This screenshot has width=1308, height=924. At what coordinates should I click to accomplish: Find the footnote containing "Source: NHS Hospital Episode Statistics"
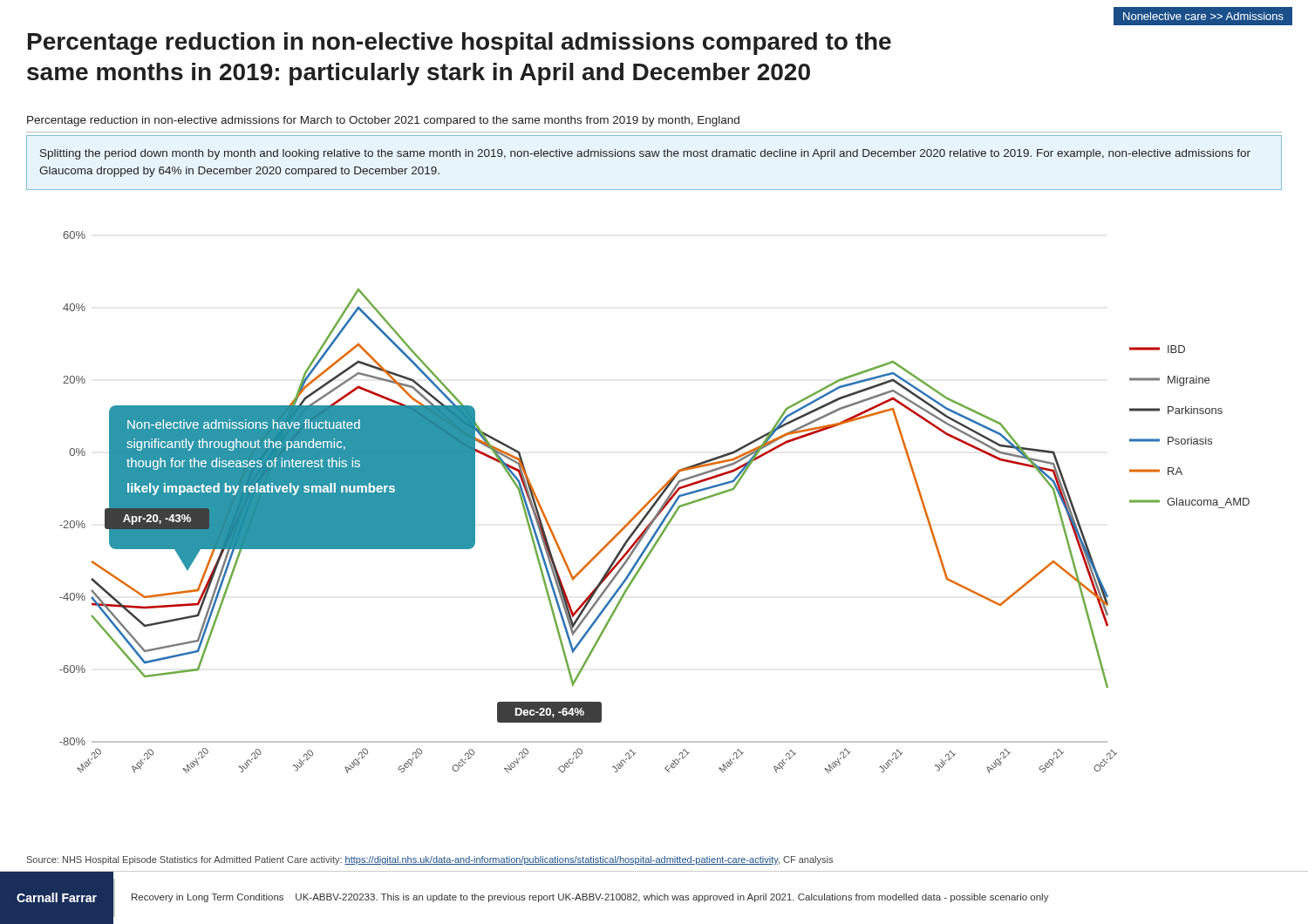(430, 859)
